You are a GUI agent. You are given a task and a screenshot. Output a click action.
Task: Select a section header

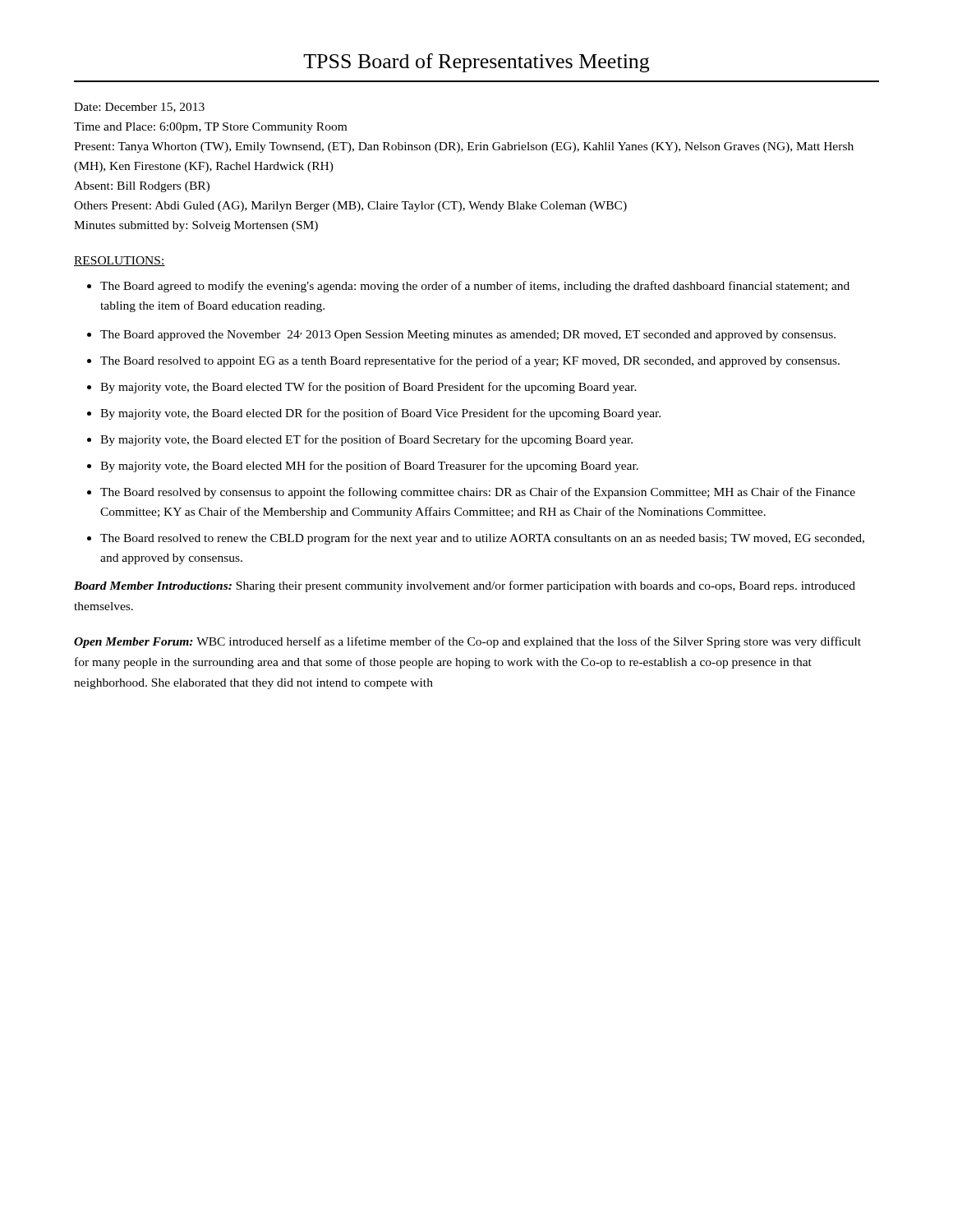(119, 260)
